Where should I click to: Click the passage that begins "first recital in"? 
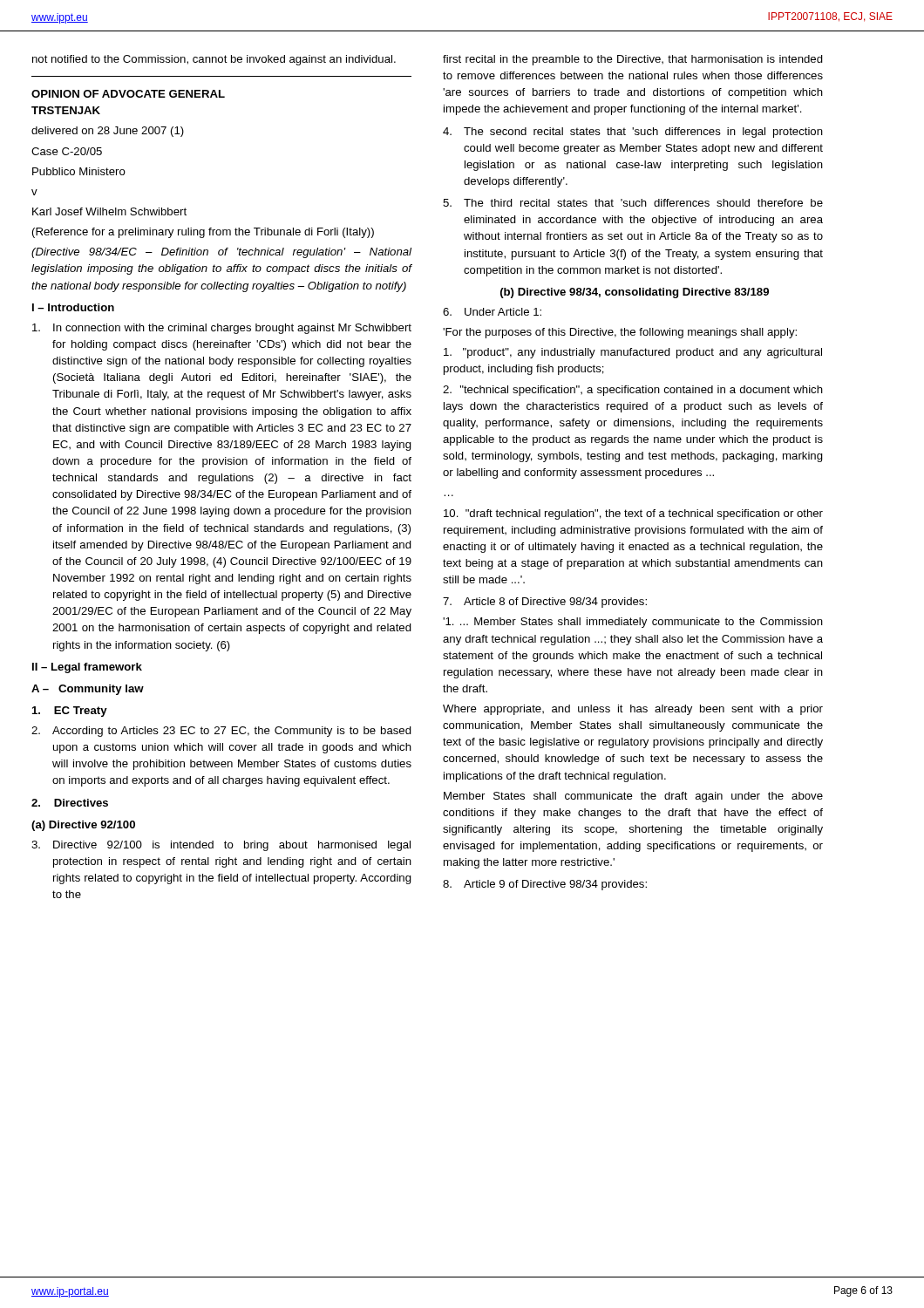click(x=633, y=164)
